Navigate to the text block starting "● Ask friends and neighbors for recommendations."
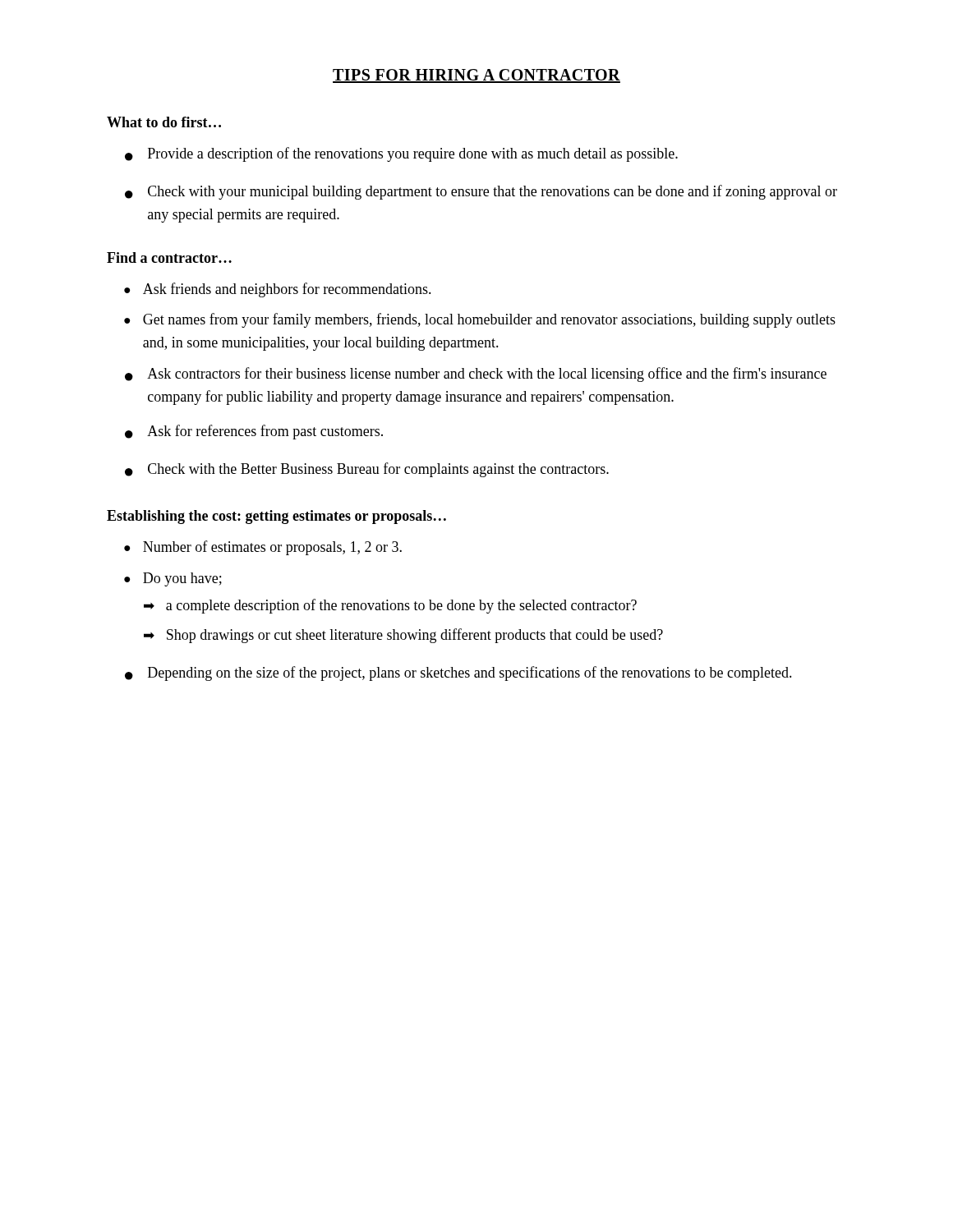This screenshot has height=1232, width=953. pos(278,290)
